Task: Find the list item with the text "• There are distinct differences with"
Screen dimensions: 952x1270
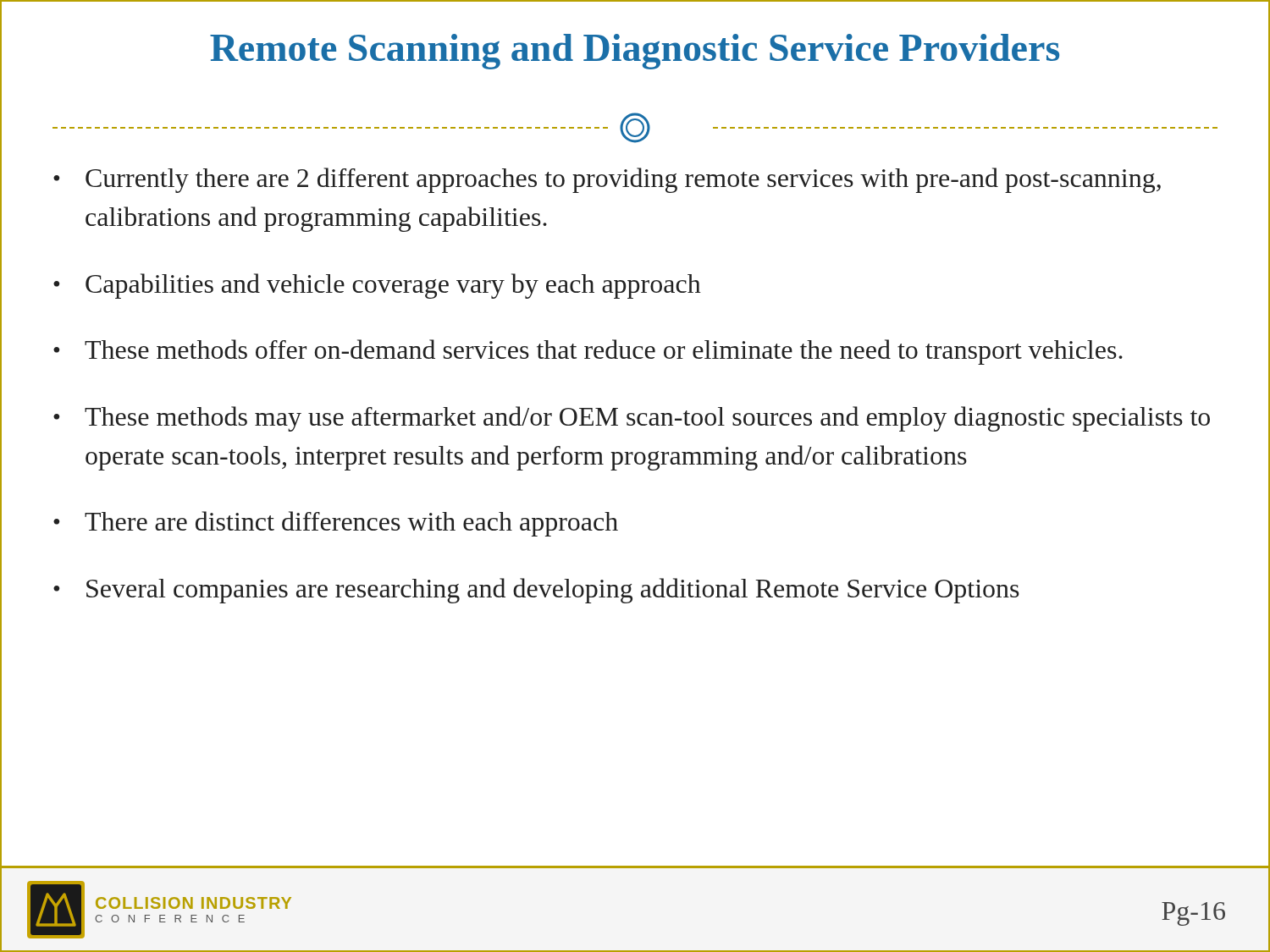Action: 336,524
